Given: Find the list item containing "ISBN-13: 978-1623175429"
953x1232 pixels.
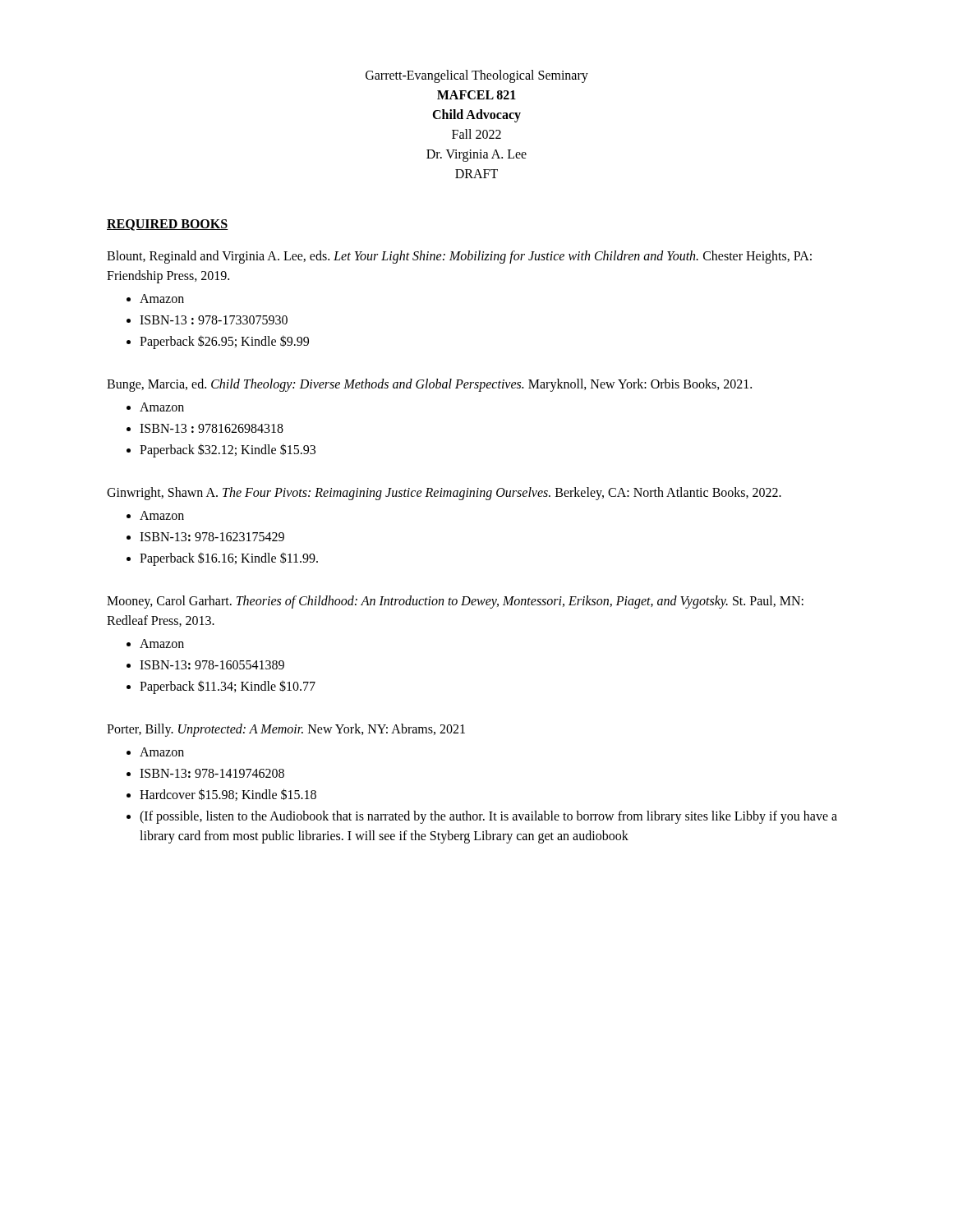Looking at the screenshot, I should click(x=212, y=537).
